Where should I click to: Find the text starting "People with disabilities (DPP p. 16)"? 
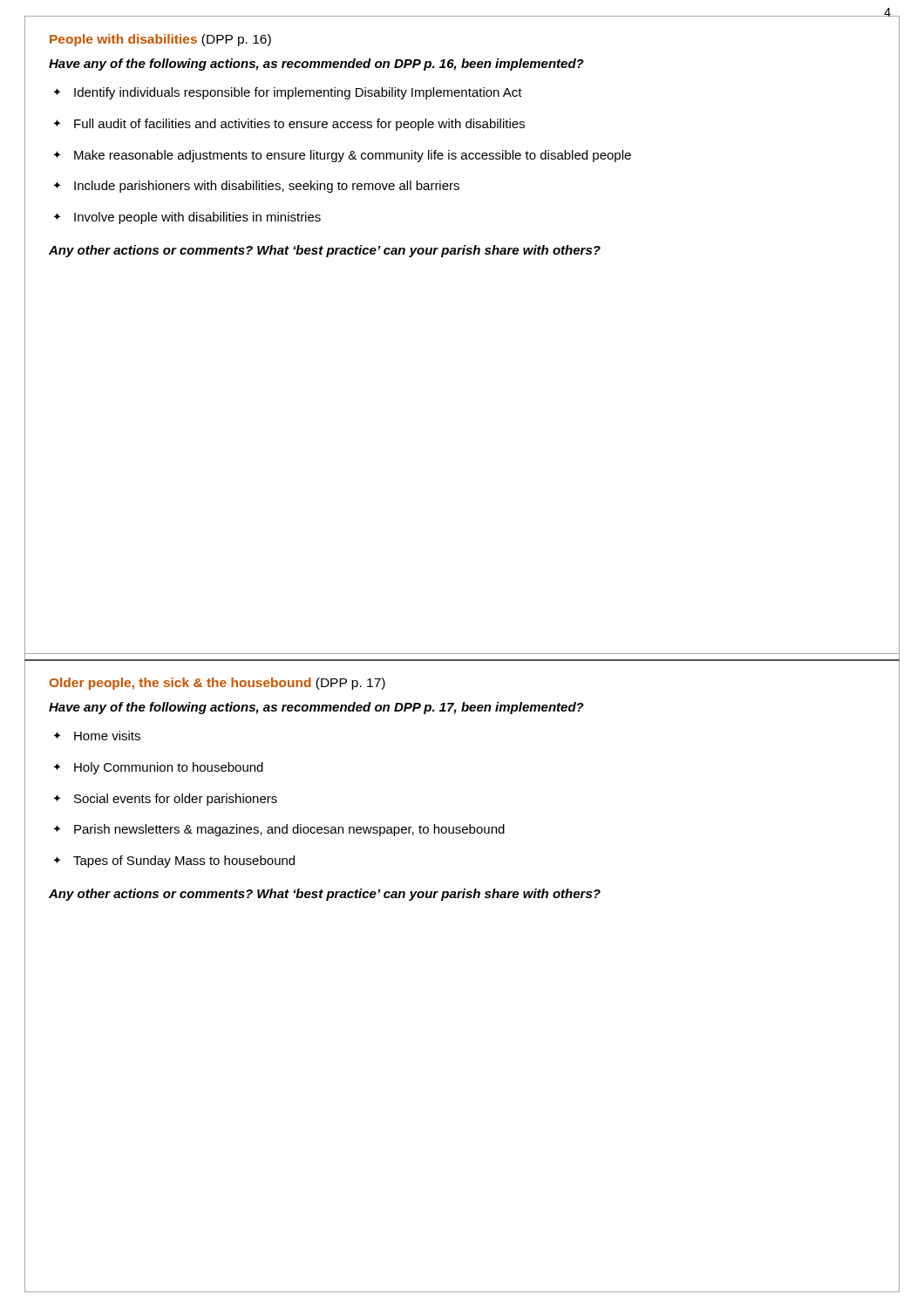point(160,39)
